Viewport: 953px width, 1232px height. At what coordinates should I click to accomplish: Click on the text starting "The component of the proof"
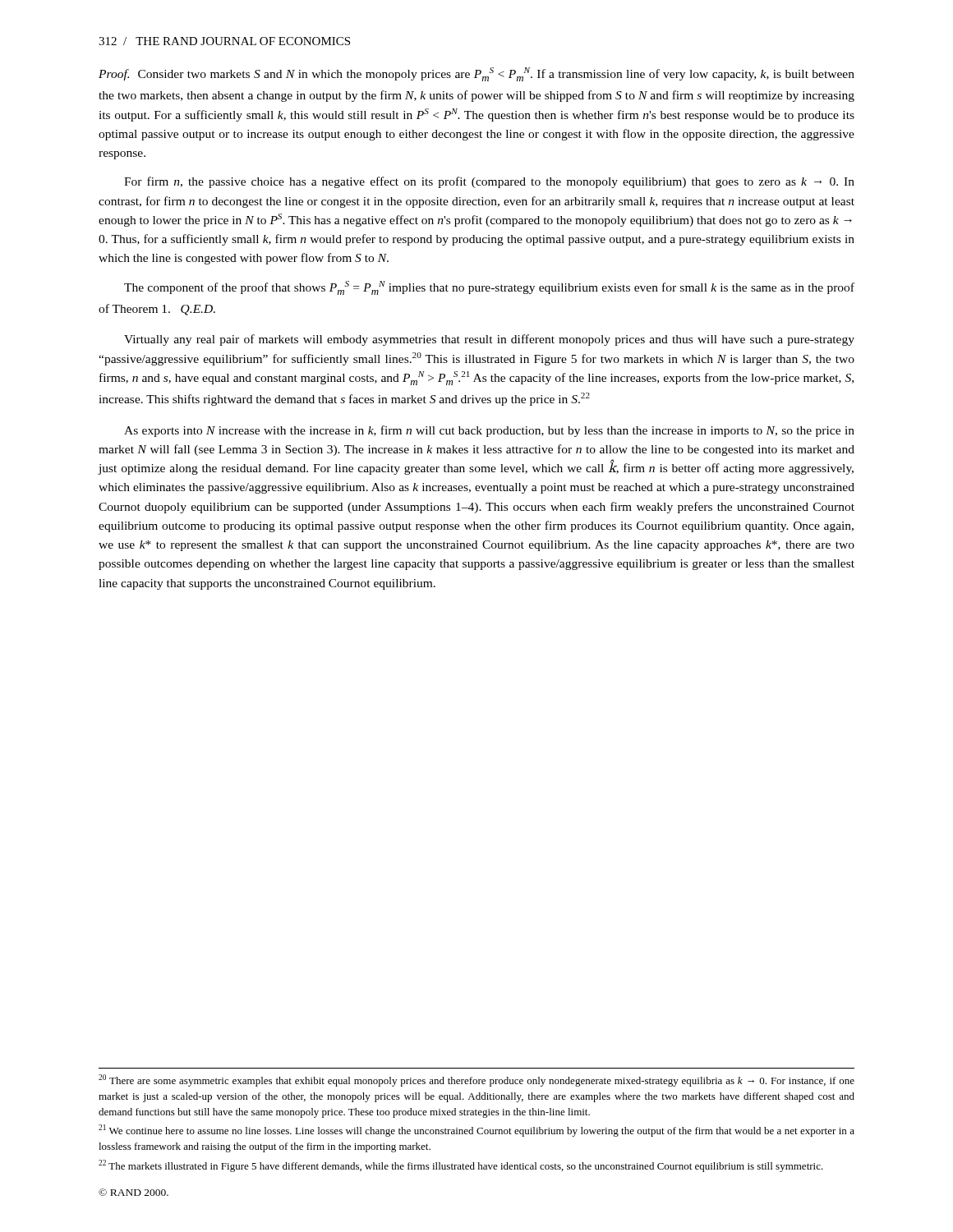pos(476,298)
